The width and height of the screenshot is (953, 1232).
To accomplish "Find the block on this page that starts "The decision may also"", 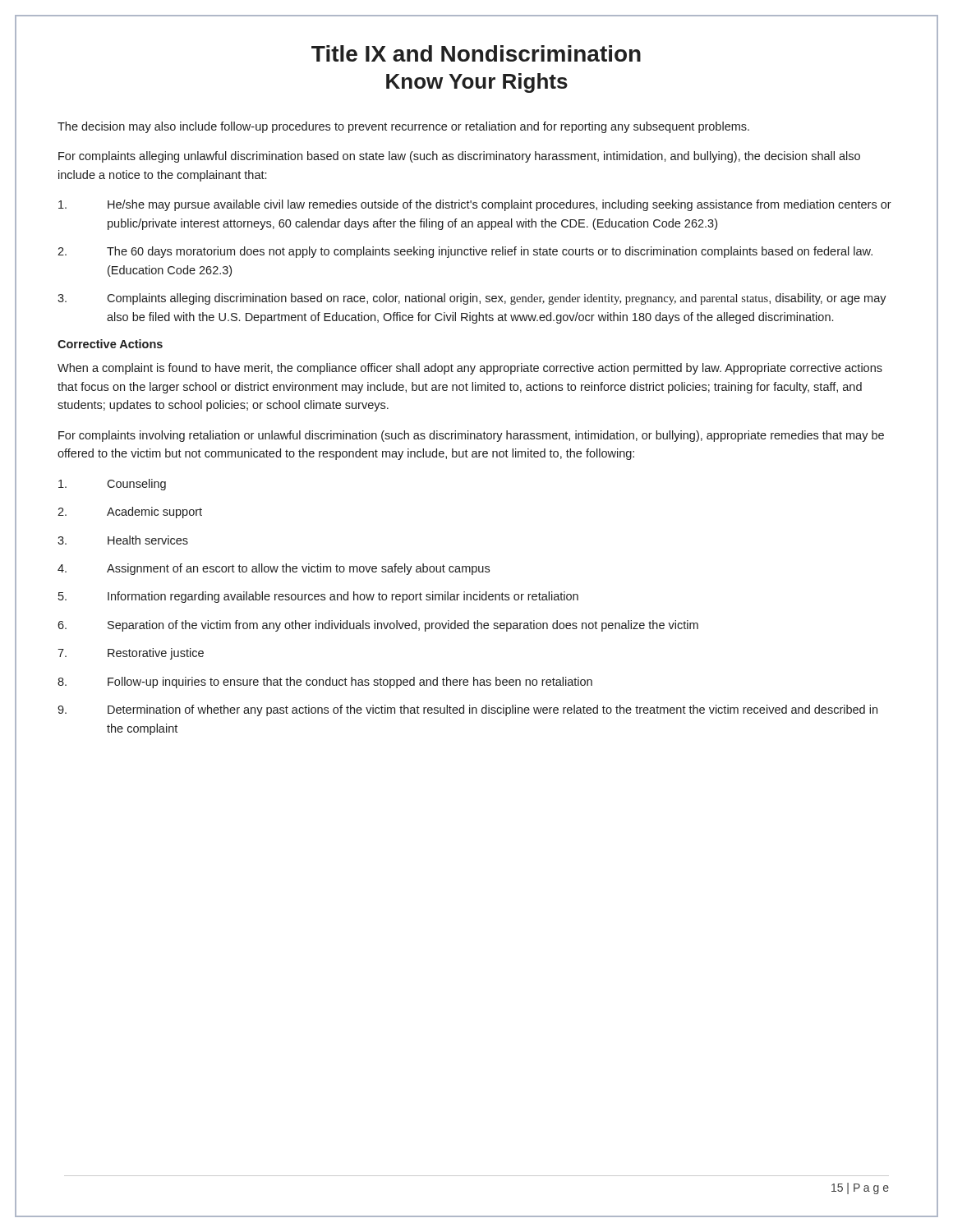I will (x=404, y=126).
